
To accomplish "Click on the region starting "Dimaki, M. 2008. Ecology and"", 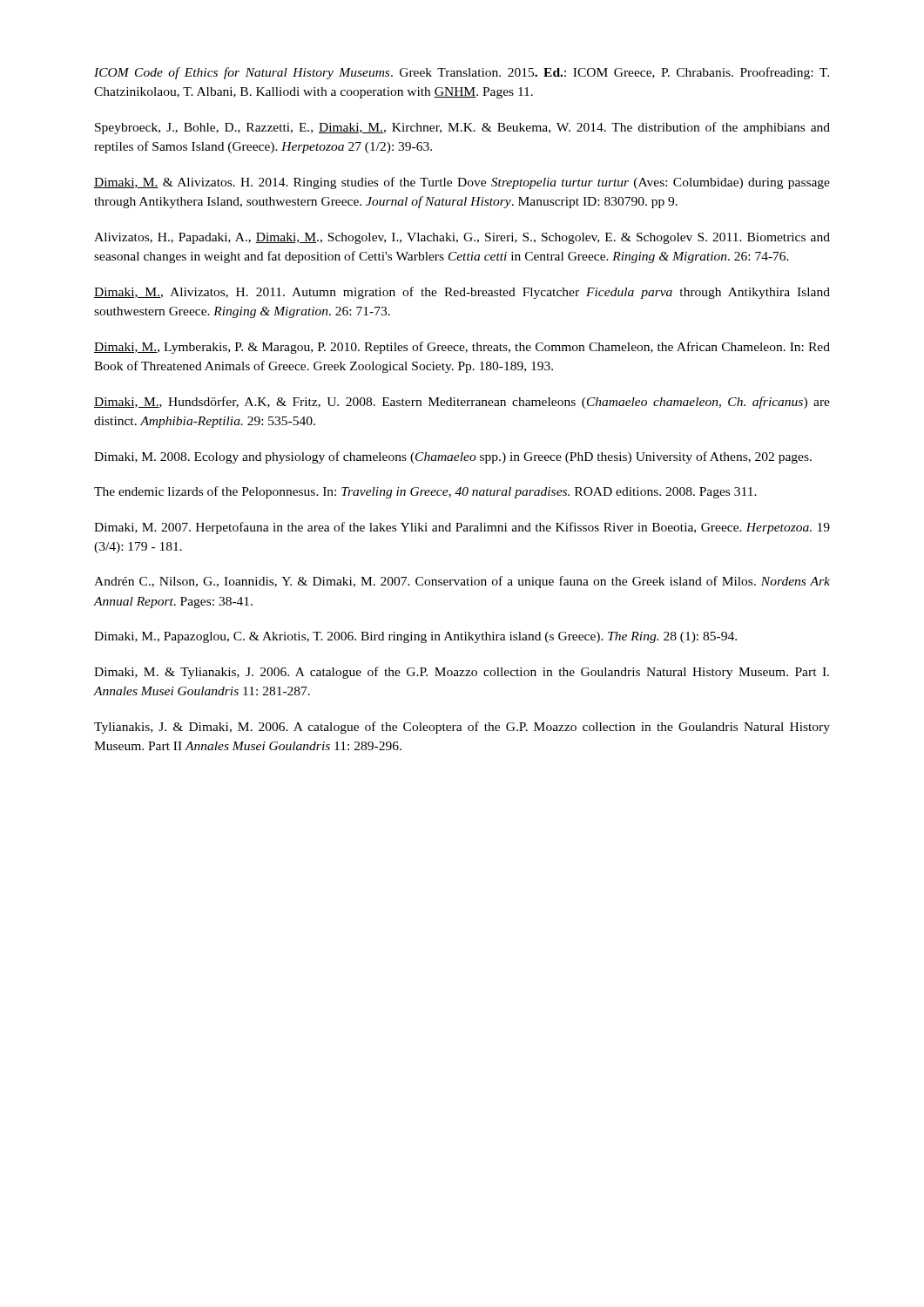I will 453,456.
